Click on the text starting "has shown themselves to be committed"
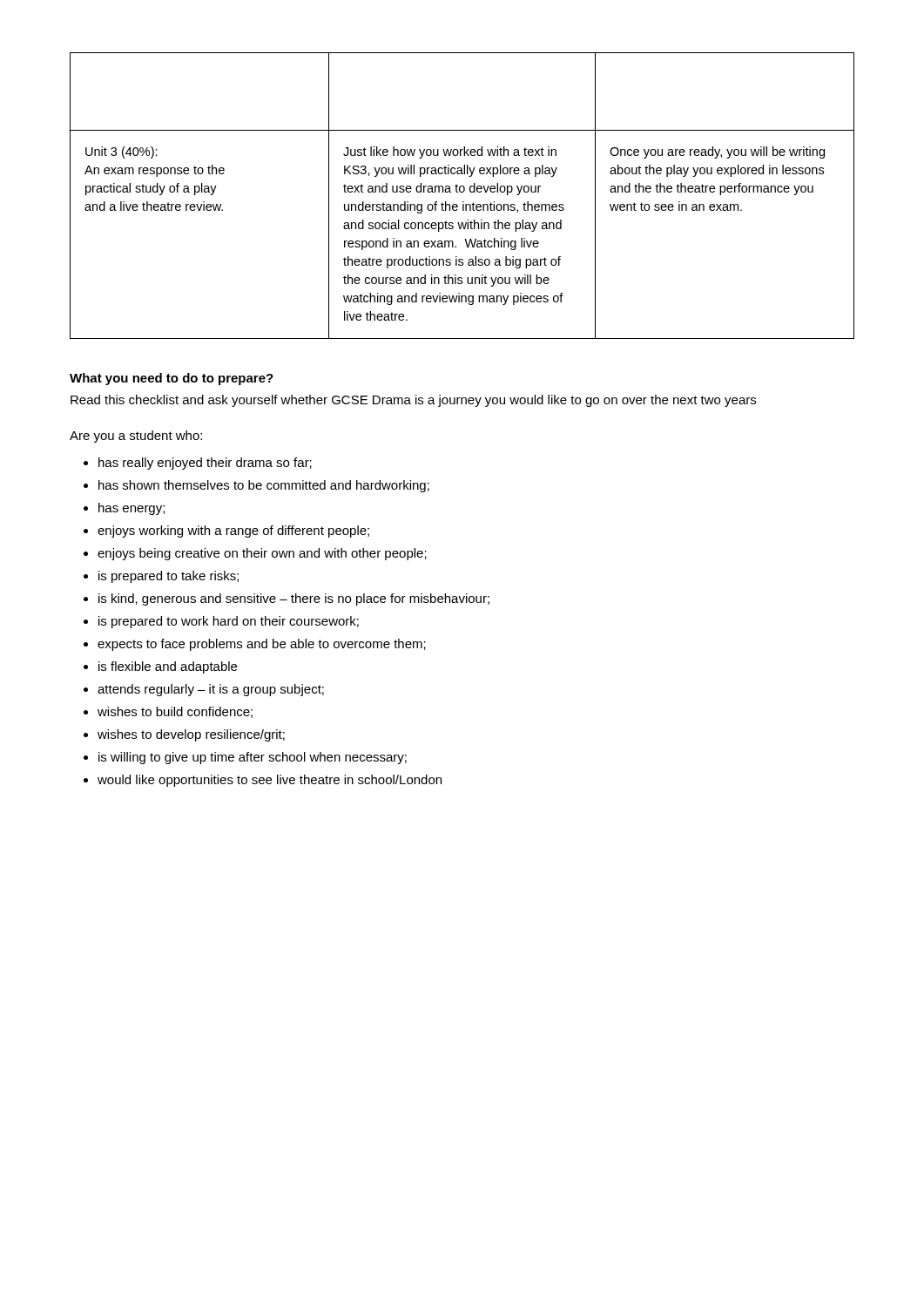This screenshot has height=1307, width=924. pos(264,485)
